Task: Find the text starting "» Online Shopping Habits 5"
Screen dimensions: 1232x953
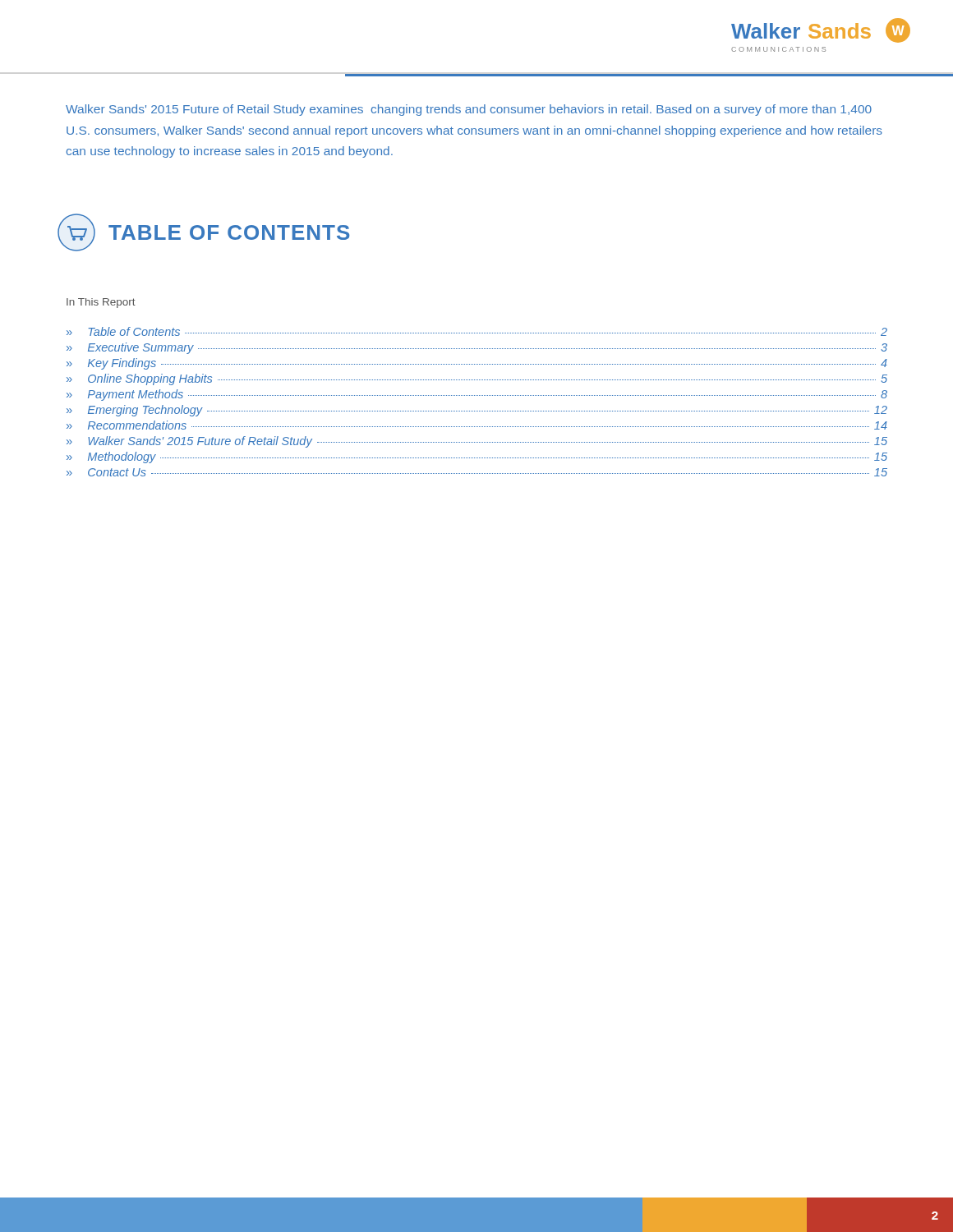Action: coord(476,378)
